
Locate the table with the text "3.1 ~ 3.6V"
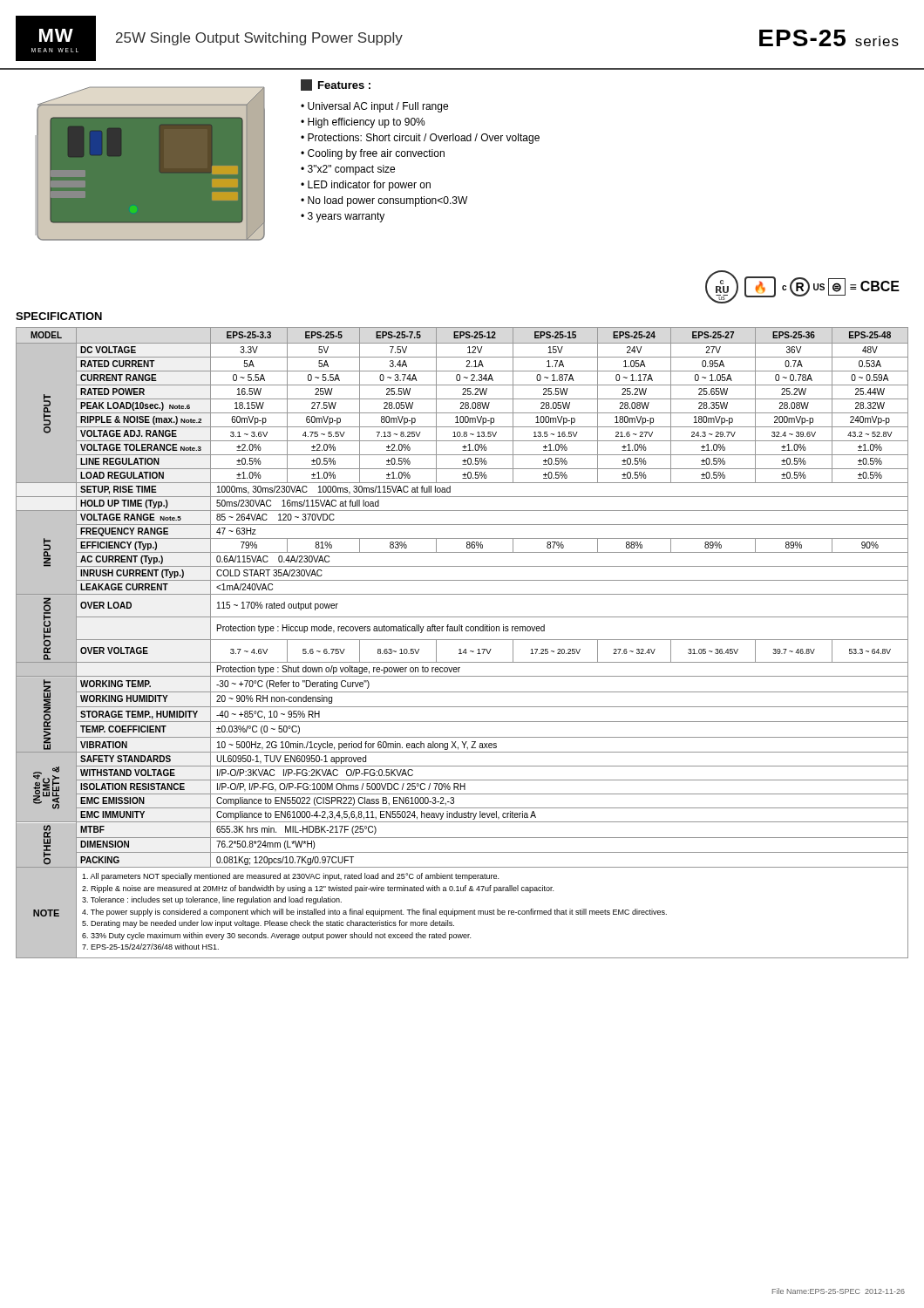point(462,643)
